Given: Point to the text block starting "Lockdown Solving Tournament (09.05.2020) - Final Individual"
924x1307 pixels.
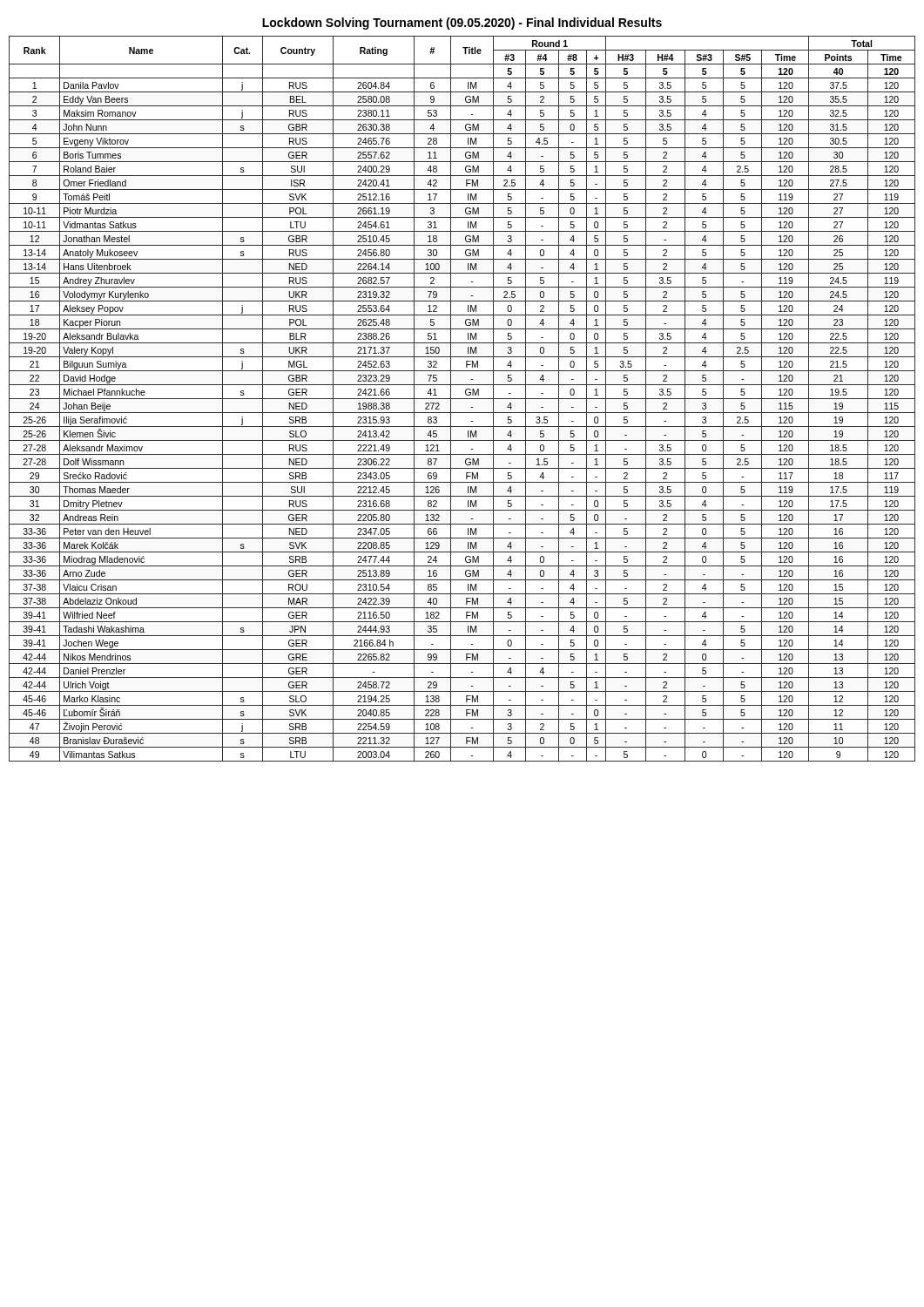Looking at the screenshot, I should click(x=462, y=23).
